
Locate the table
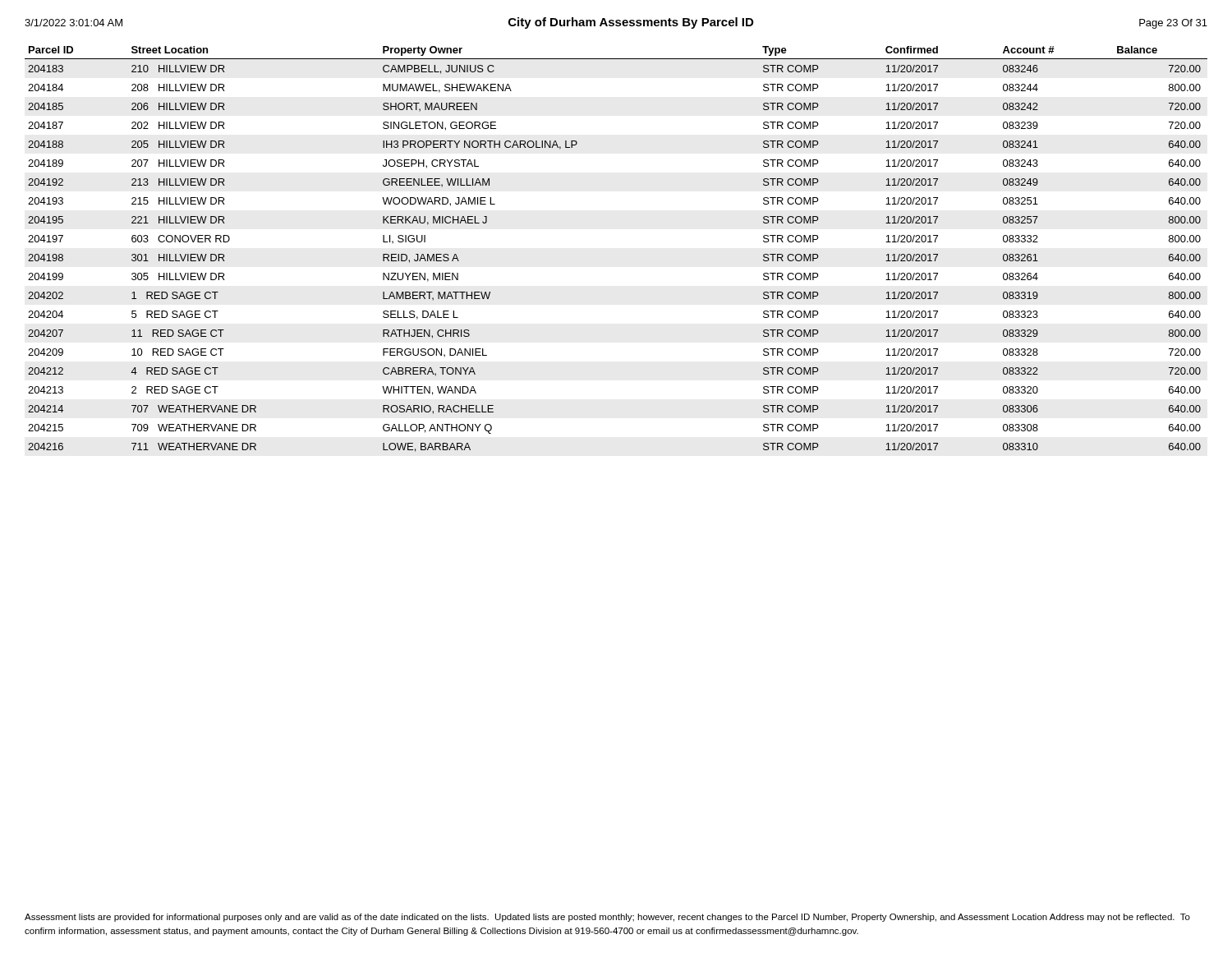[616, 248]
